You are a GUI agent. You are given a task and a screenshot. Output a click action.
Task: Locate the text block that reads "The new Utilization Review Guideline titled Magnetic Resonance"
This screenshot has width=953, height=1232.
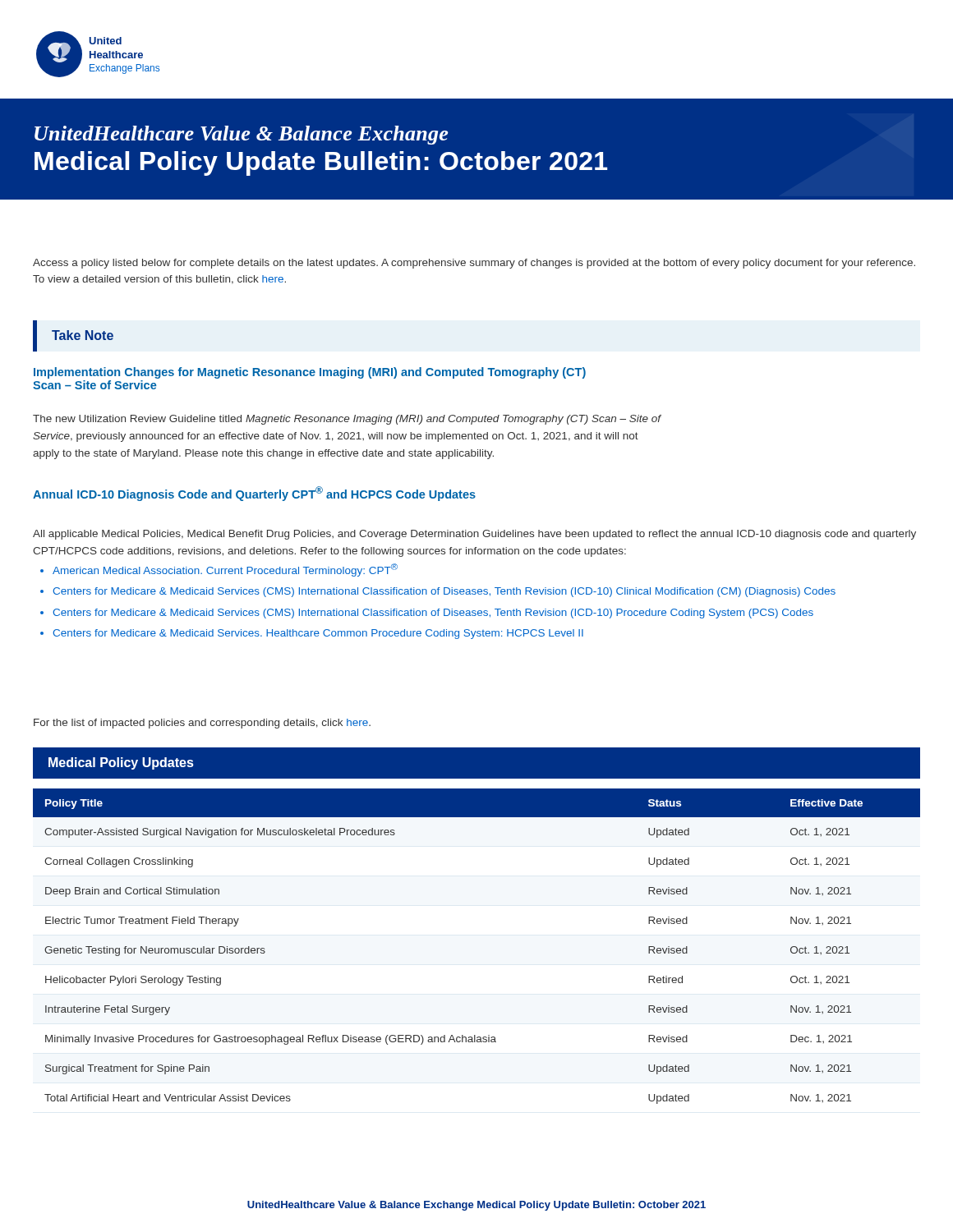pos(347,436)
